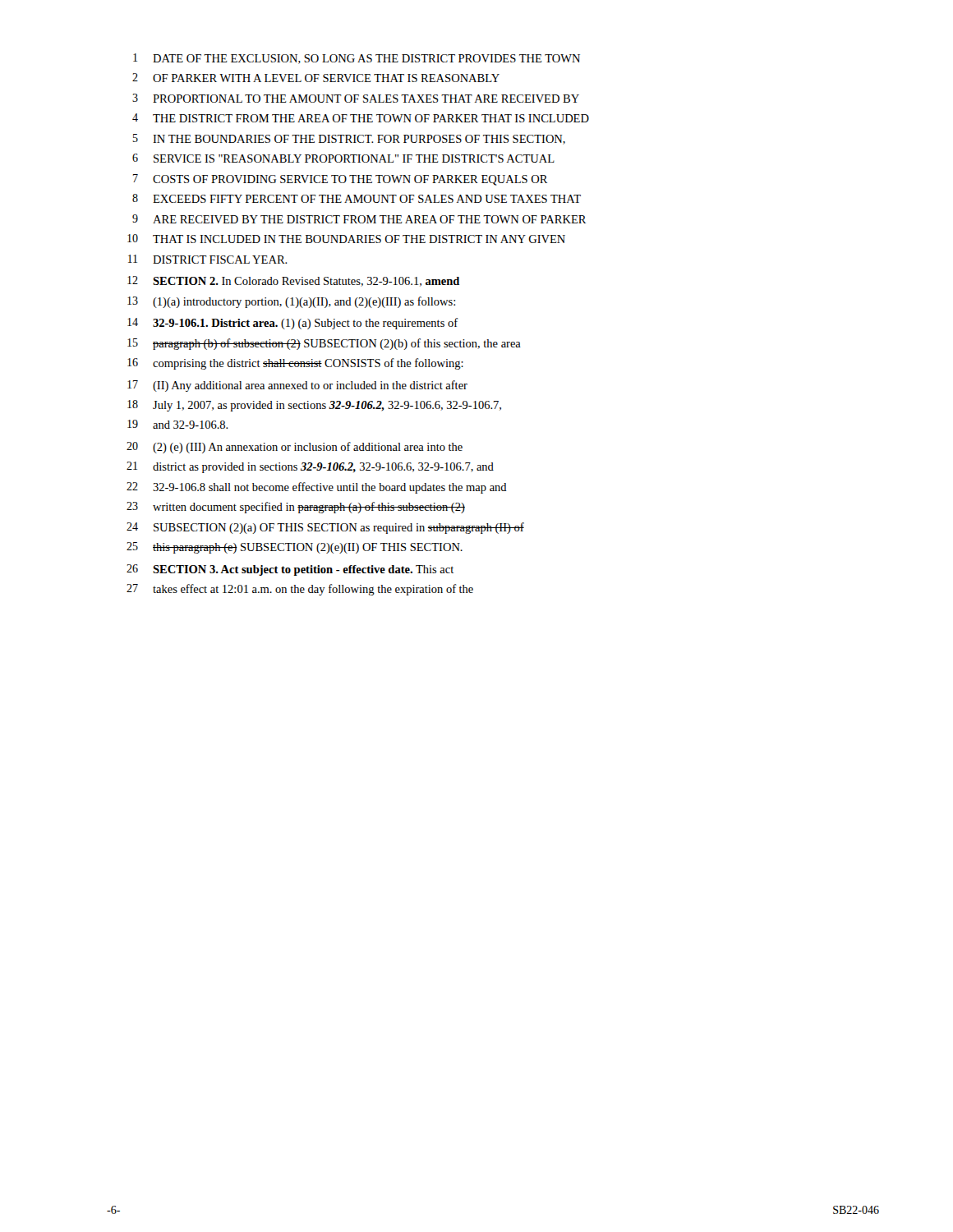Find the element starting "3 proportional to the amount"
This screenshot has height=1232, width=953.
(493, 99)
